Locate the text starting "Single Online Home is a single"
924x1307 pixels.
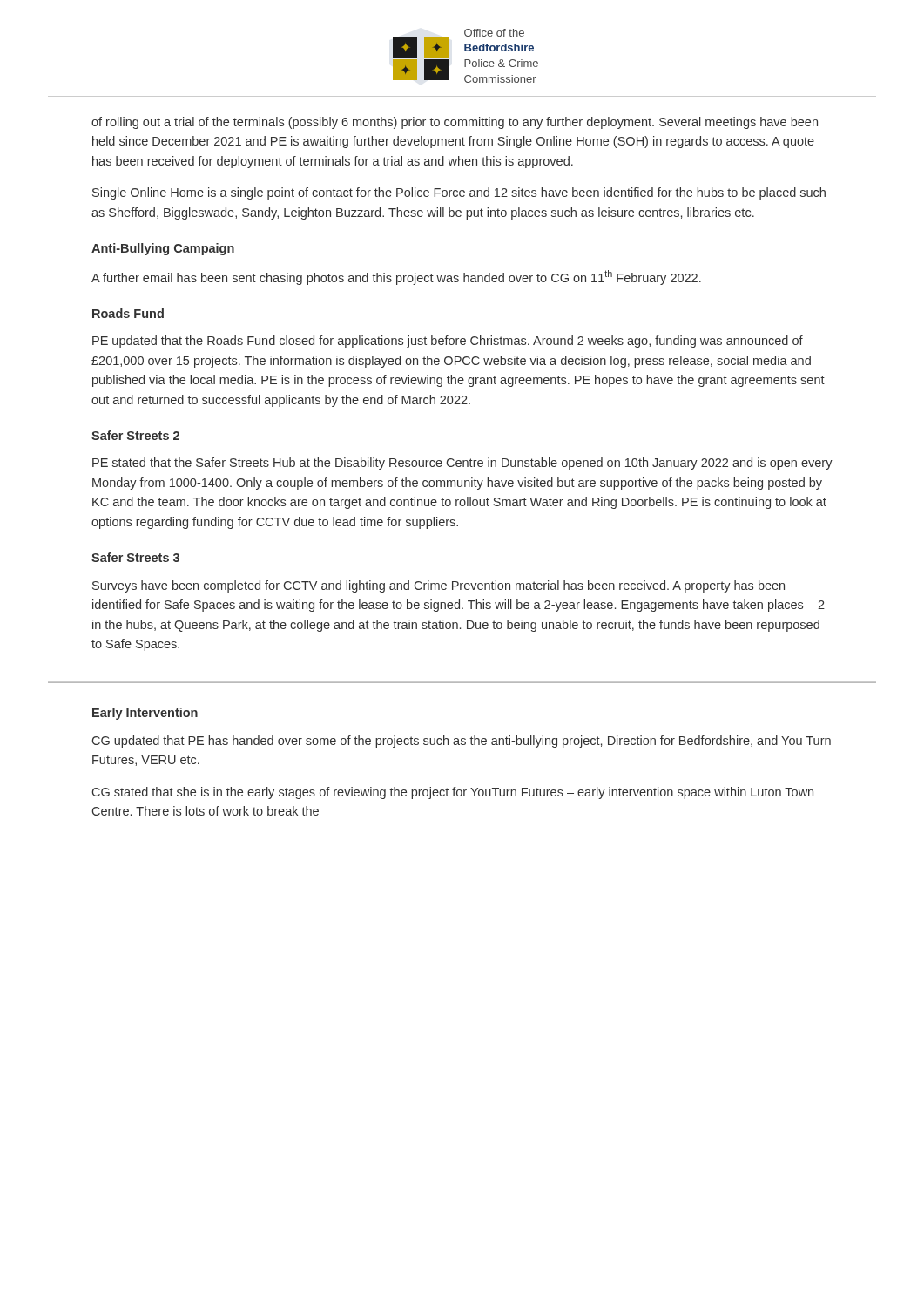459,203
